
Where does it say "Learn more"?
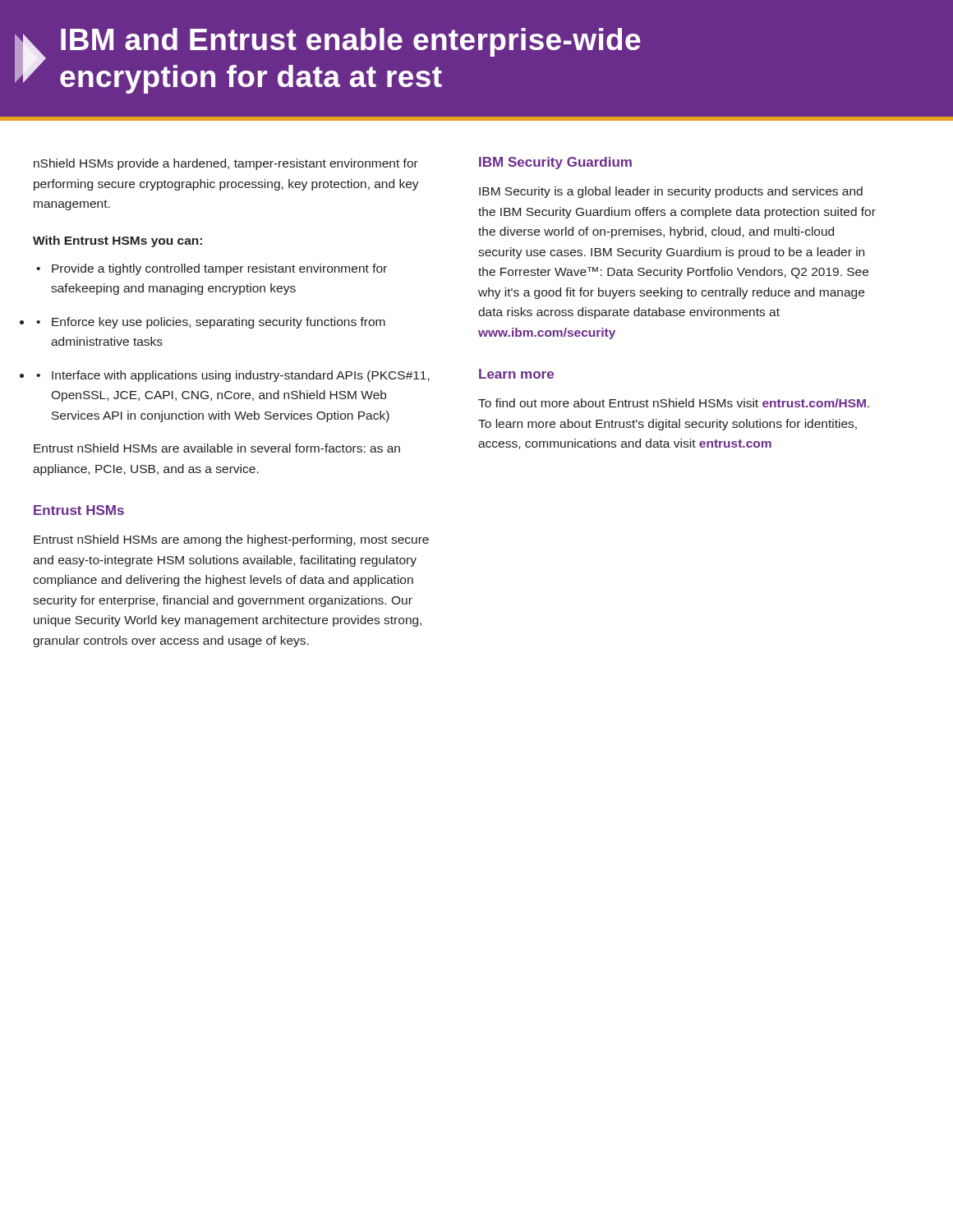(x=516, y=374)
